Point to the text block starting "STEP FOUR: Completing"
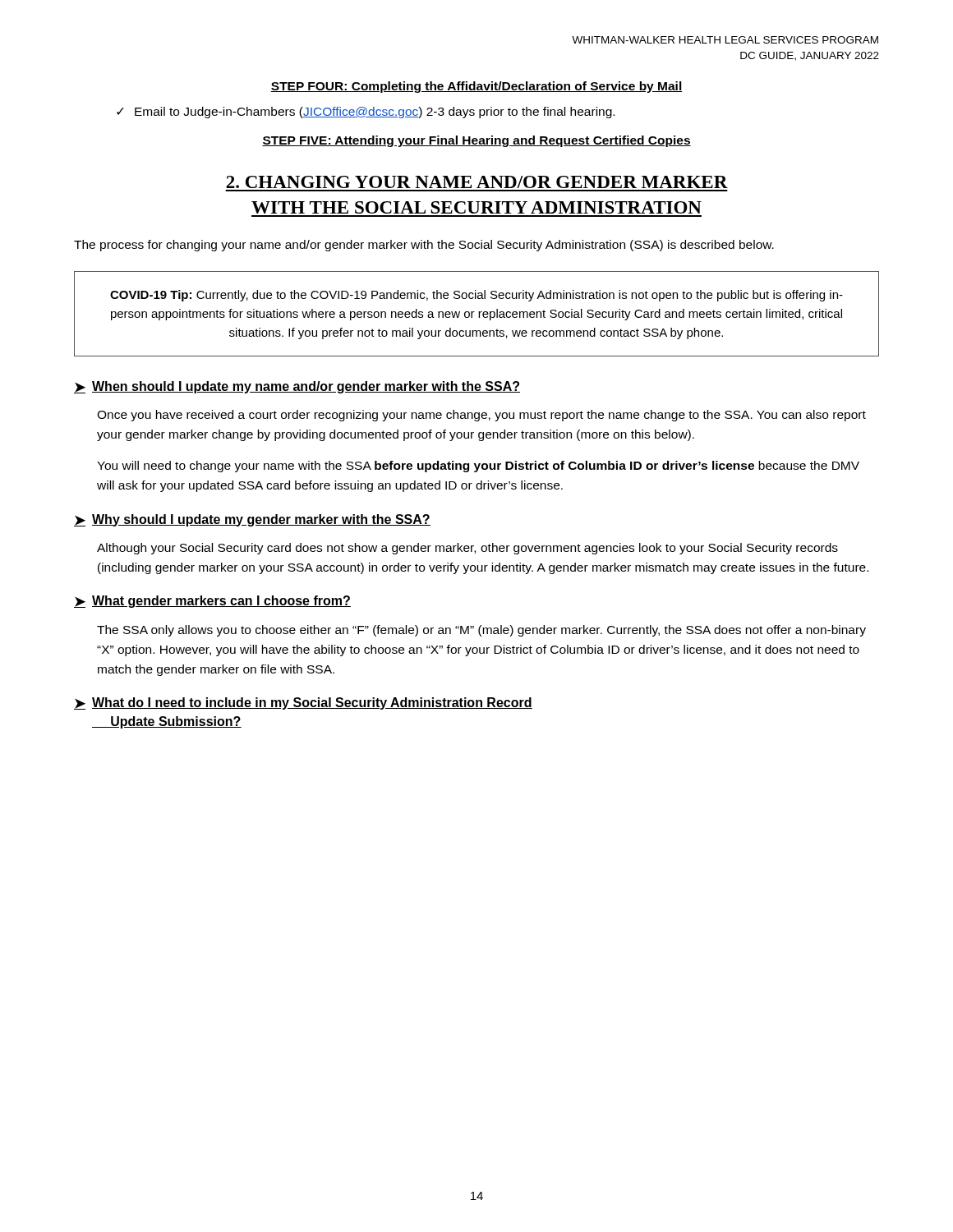953x1232 pixels. 476,86
